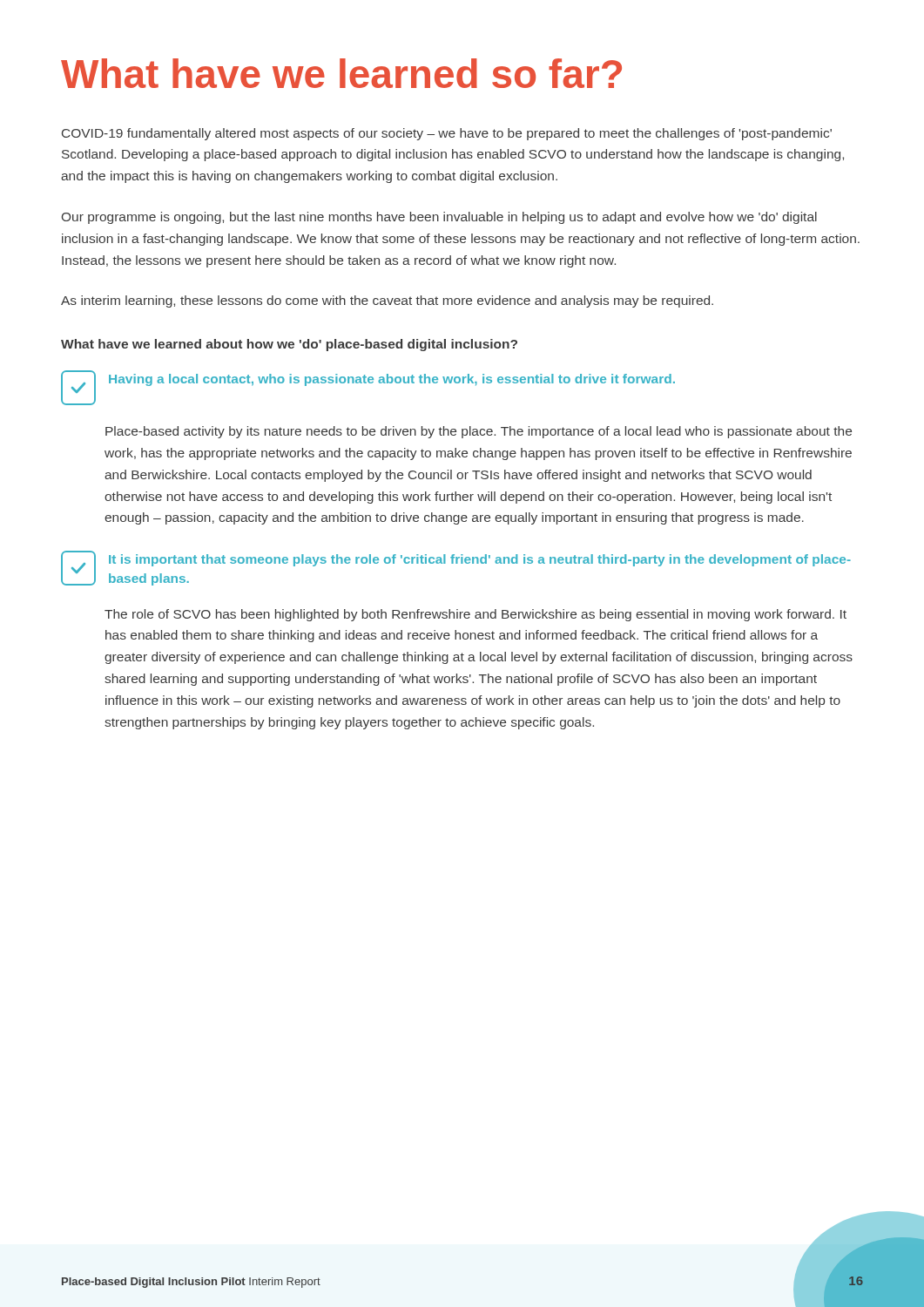
Task: Navigate to the passage starting "What have we learned so"
Action: click(343, 74)
